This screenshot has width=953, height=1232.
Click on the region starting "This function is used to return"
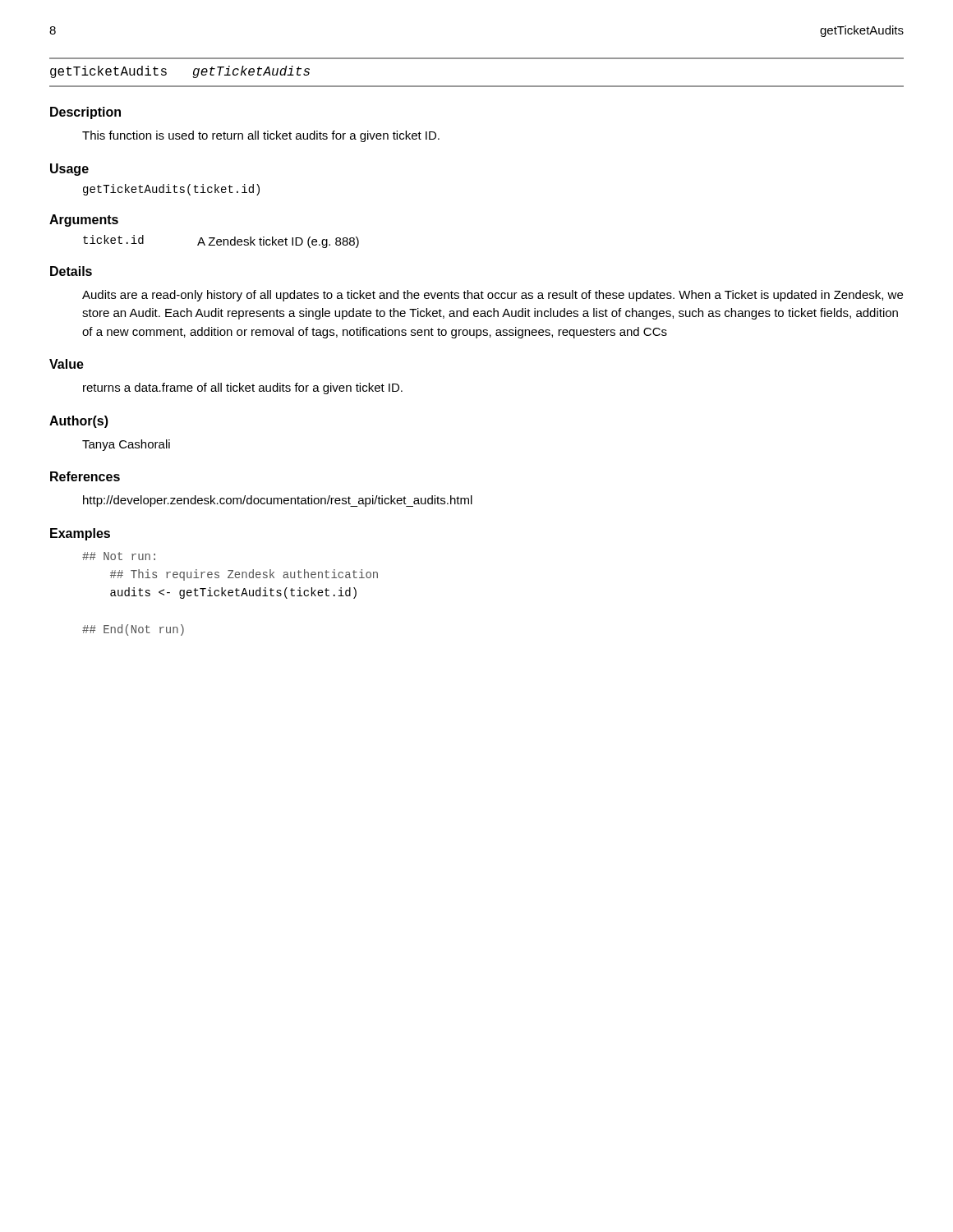[x=261, y=135]
